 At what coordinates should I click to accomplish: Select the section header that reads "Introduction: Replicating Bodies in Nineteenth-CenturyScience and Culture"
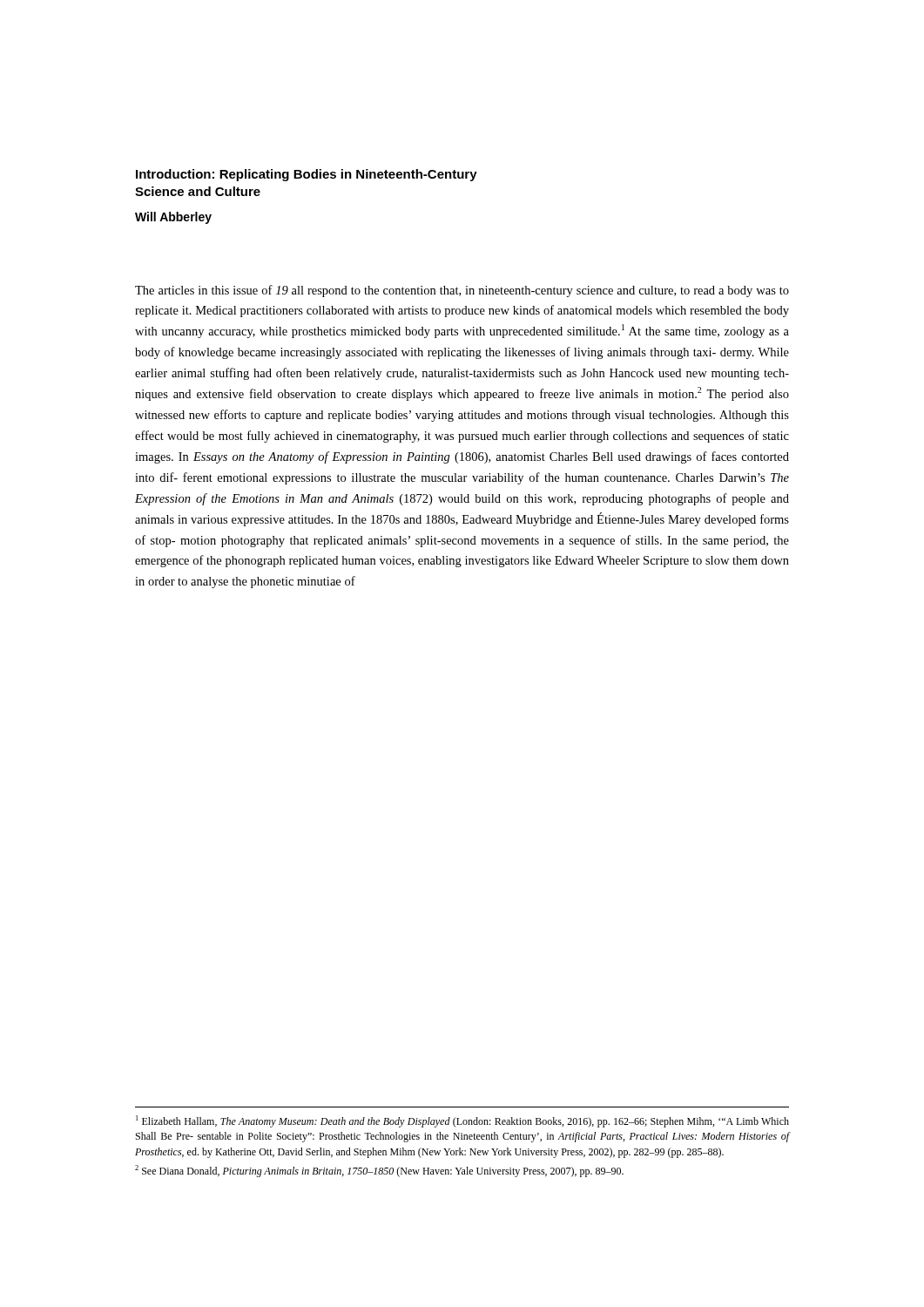pyautogui.click(x=306, y=183)
